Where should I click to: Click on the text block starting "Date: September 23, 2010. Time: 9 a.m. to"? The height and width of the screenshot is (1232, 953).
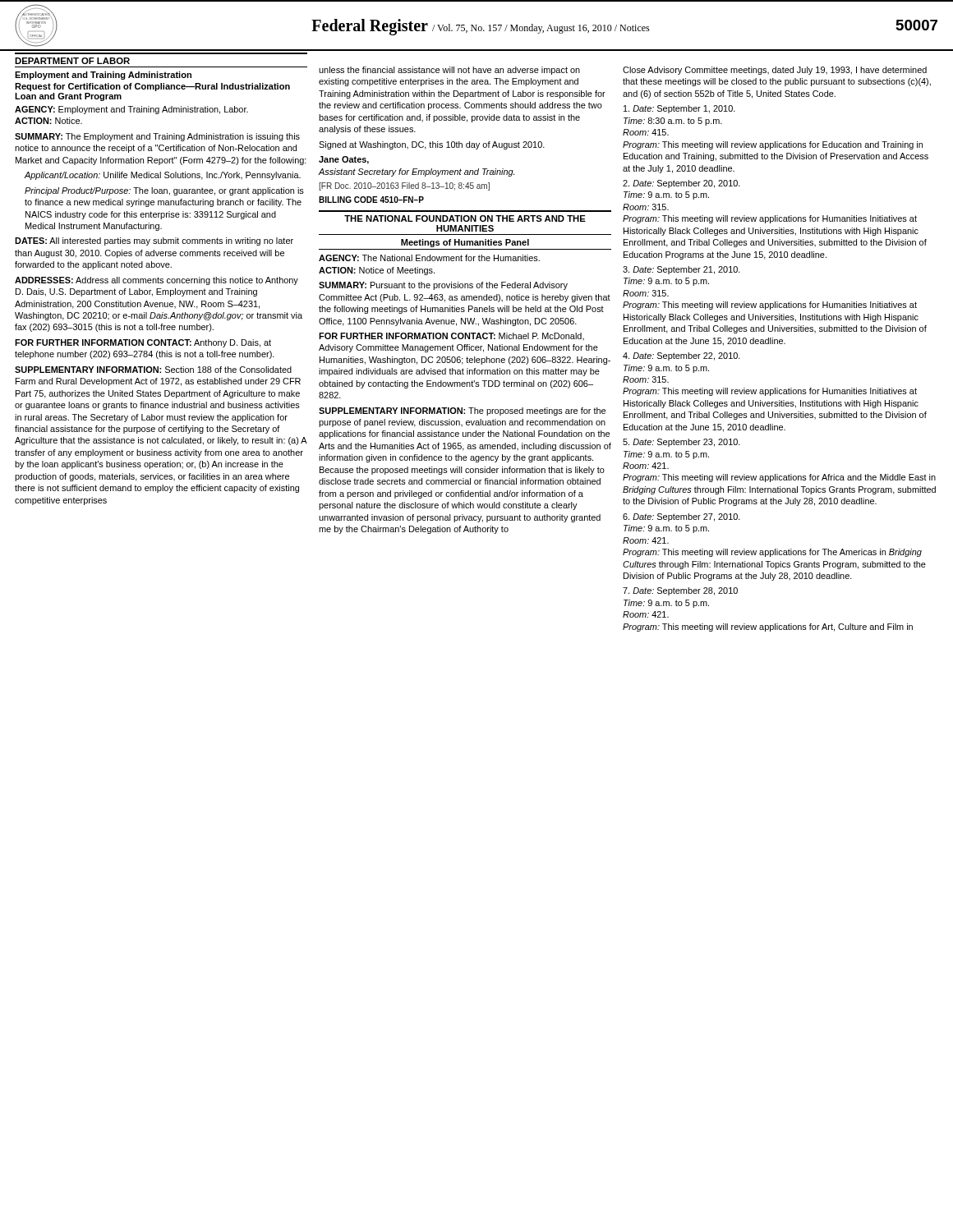pos(780,472)
